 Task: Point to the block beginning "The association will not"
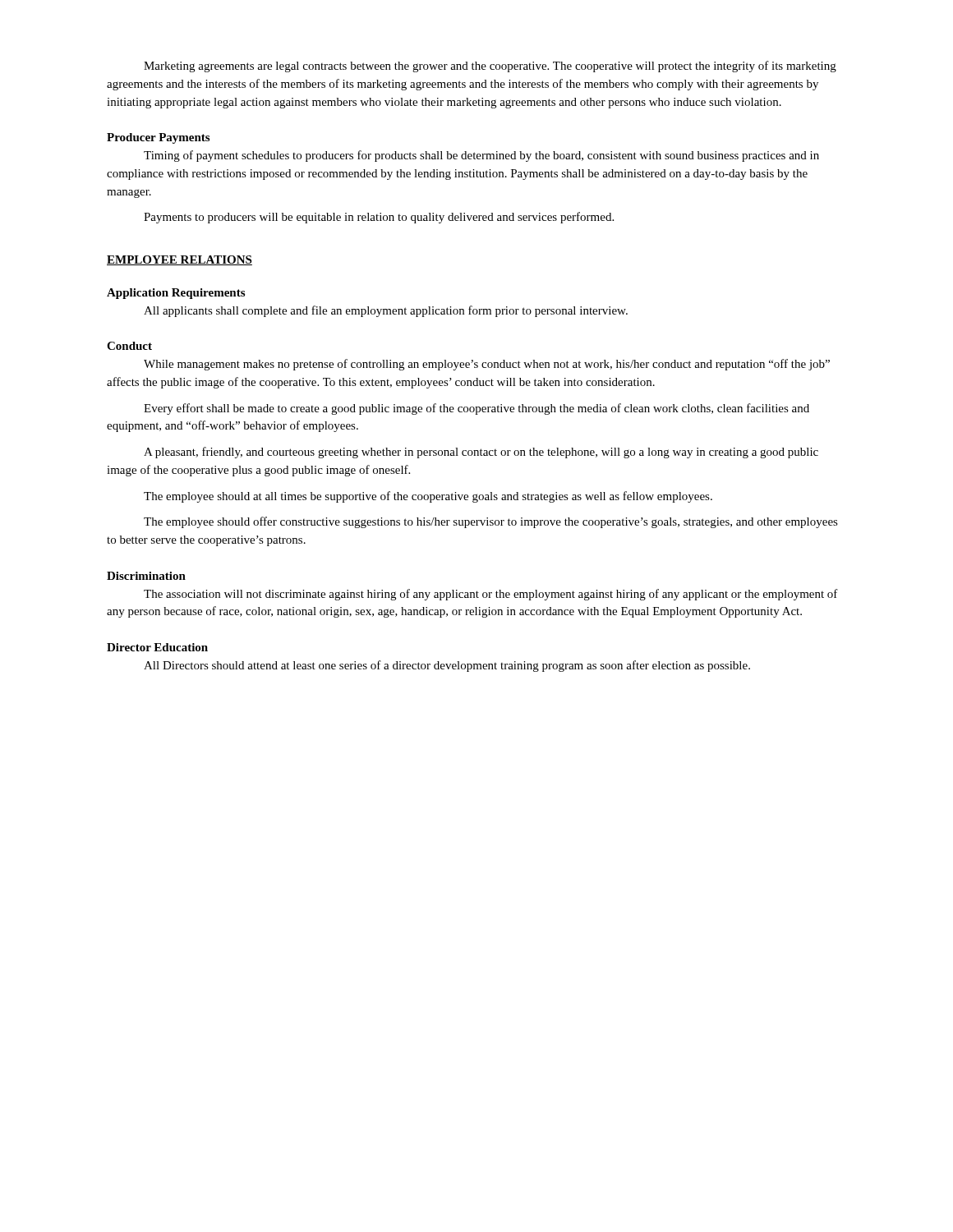click(x=476, y=603)
